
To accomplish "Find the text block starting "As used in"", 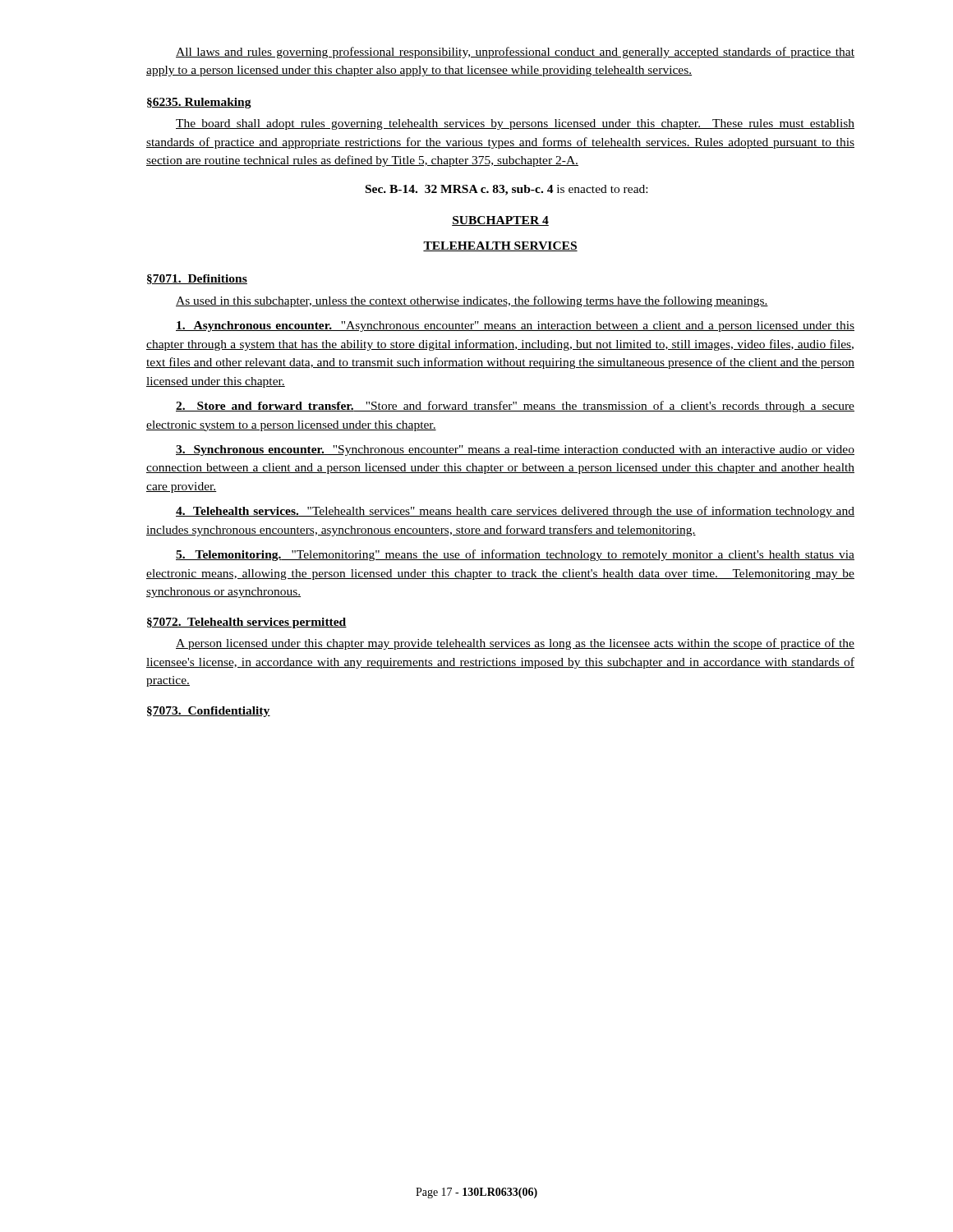I will click(x=500, y=301).
